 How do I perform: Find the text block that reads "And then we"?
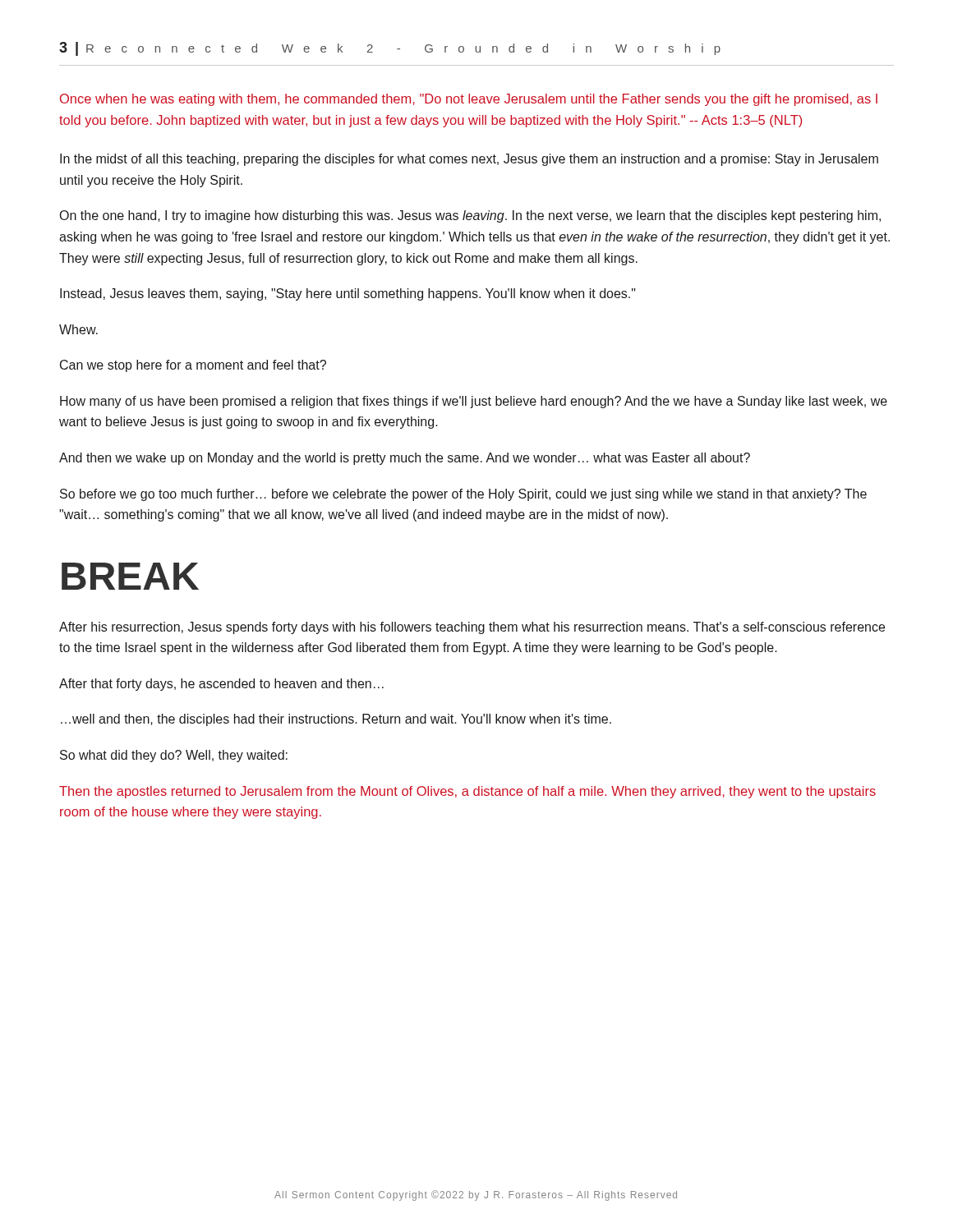click(405, 458)
